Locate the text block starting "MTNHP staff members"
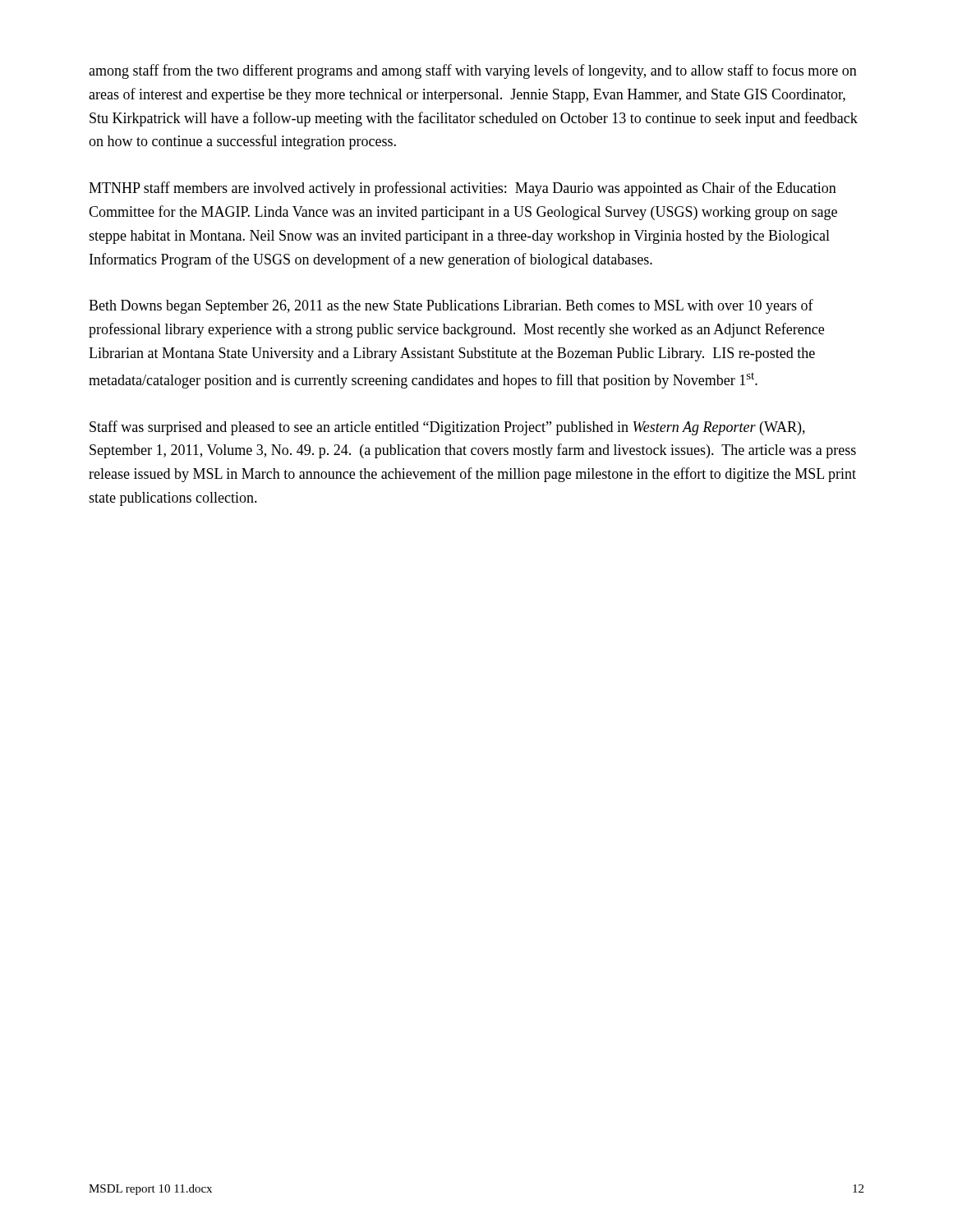The height and width of the screenshot is (1232, 953). click(463, 224)
